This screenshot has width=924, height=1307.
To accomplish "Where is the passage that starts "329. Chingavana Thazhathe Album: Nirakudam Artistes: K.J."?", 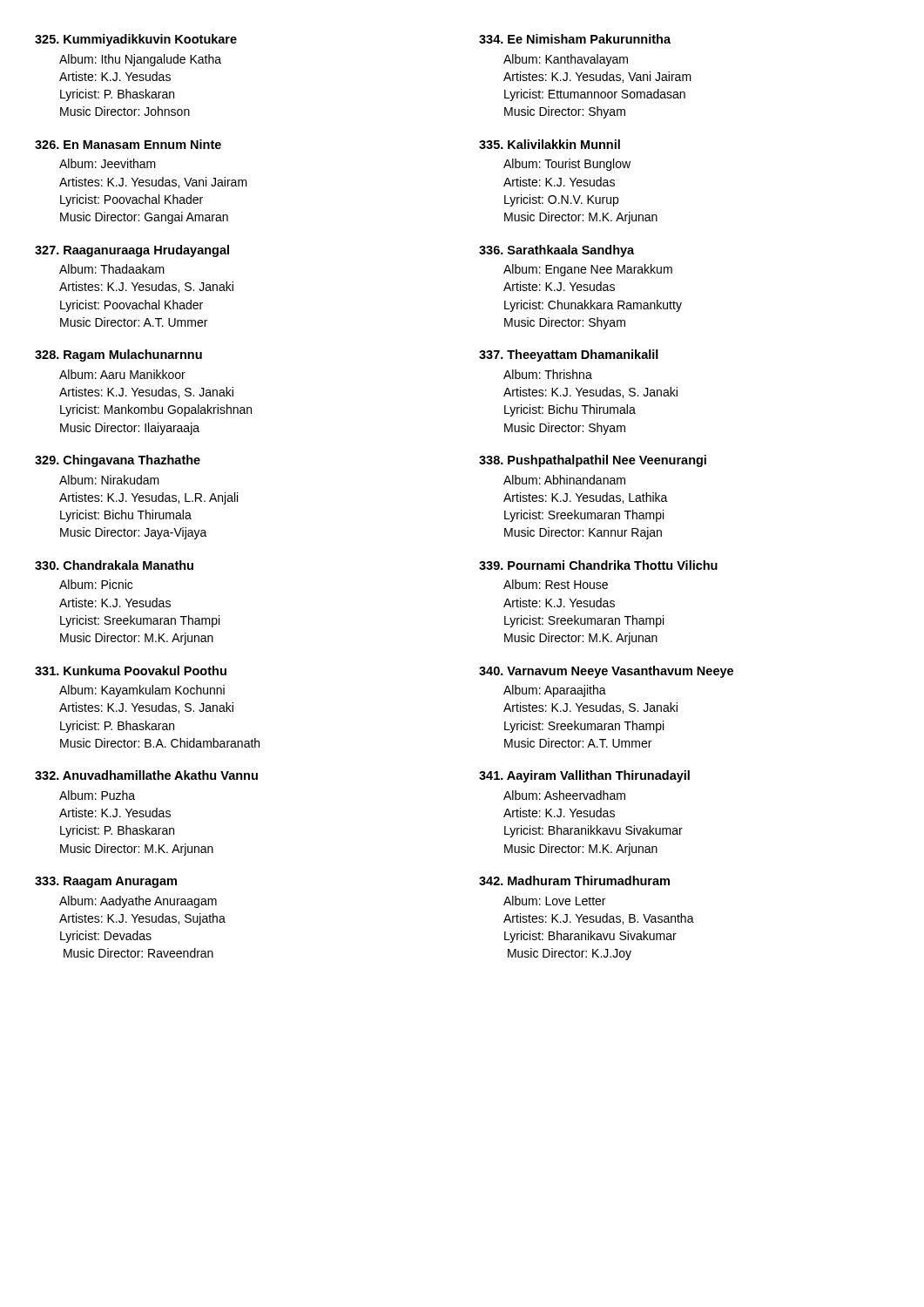I will (x=248, y=497).
